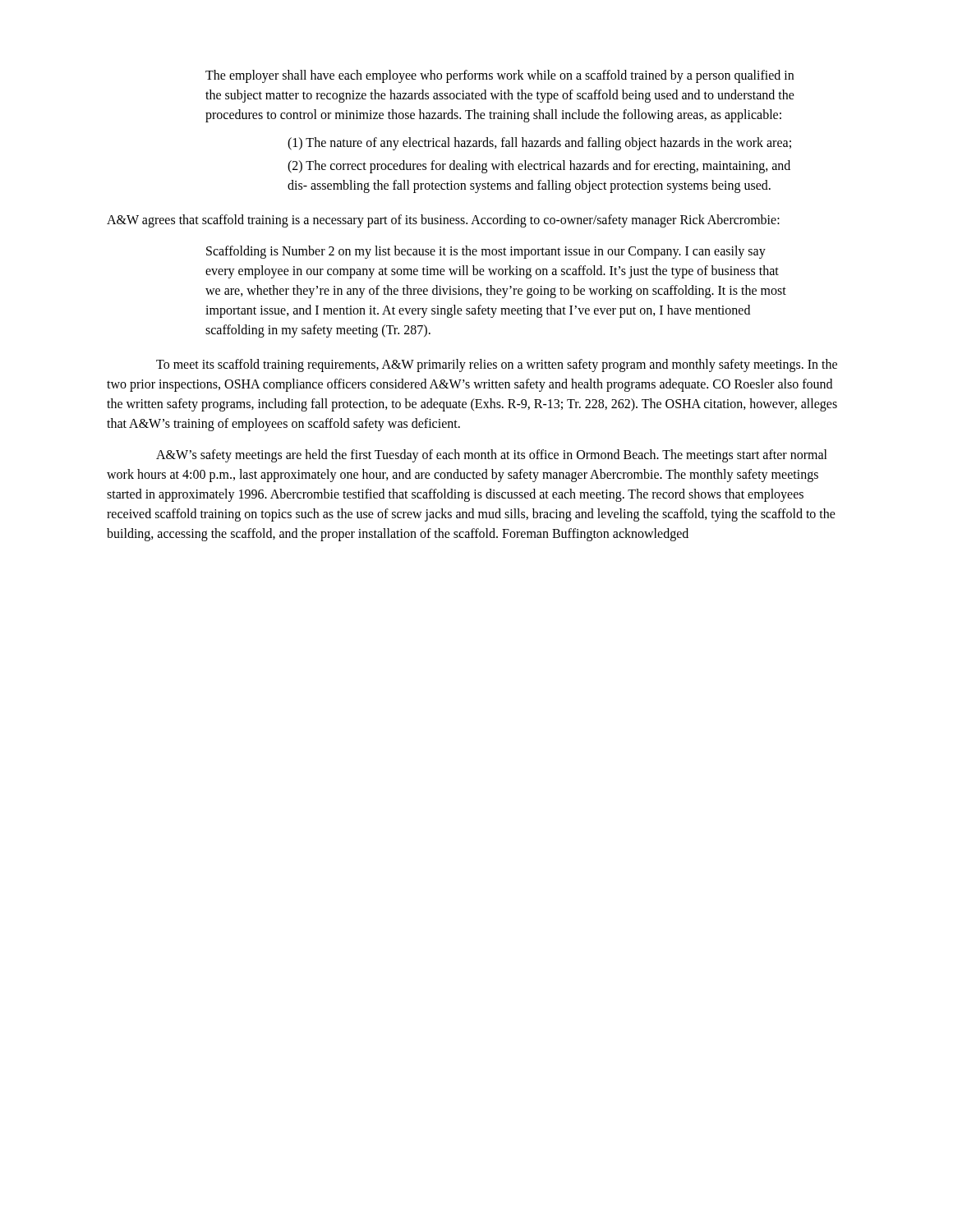The image size is (953, 1232).
Task: Select the block starting "Scaffolding is Number 2 on my list"
Action: point(501,291)
